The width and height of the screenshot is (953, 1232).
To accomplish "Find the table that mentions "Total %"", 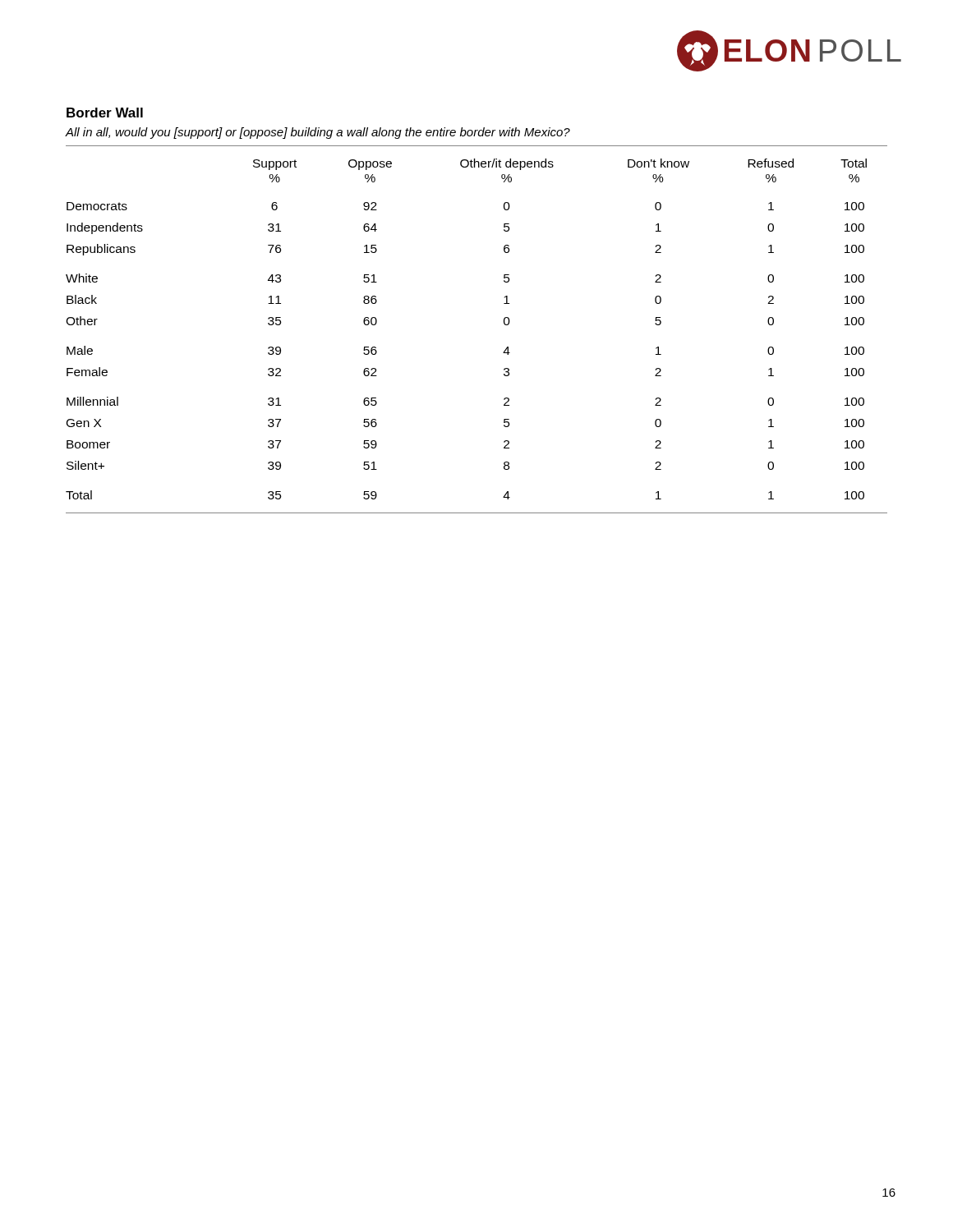I will (476, 332).
